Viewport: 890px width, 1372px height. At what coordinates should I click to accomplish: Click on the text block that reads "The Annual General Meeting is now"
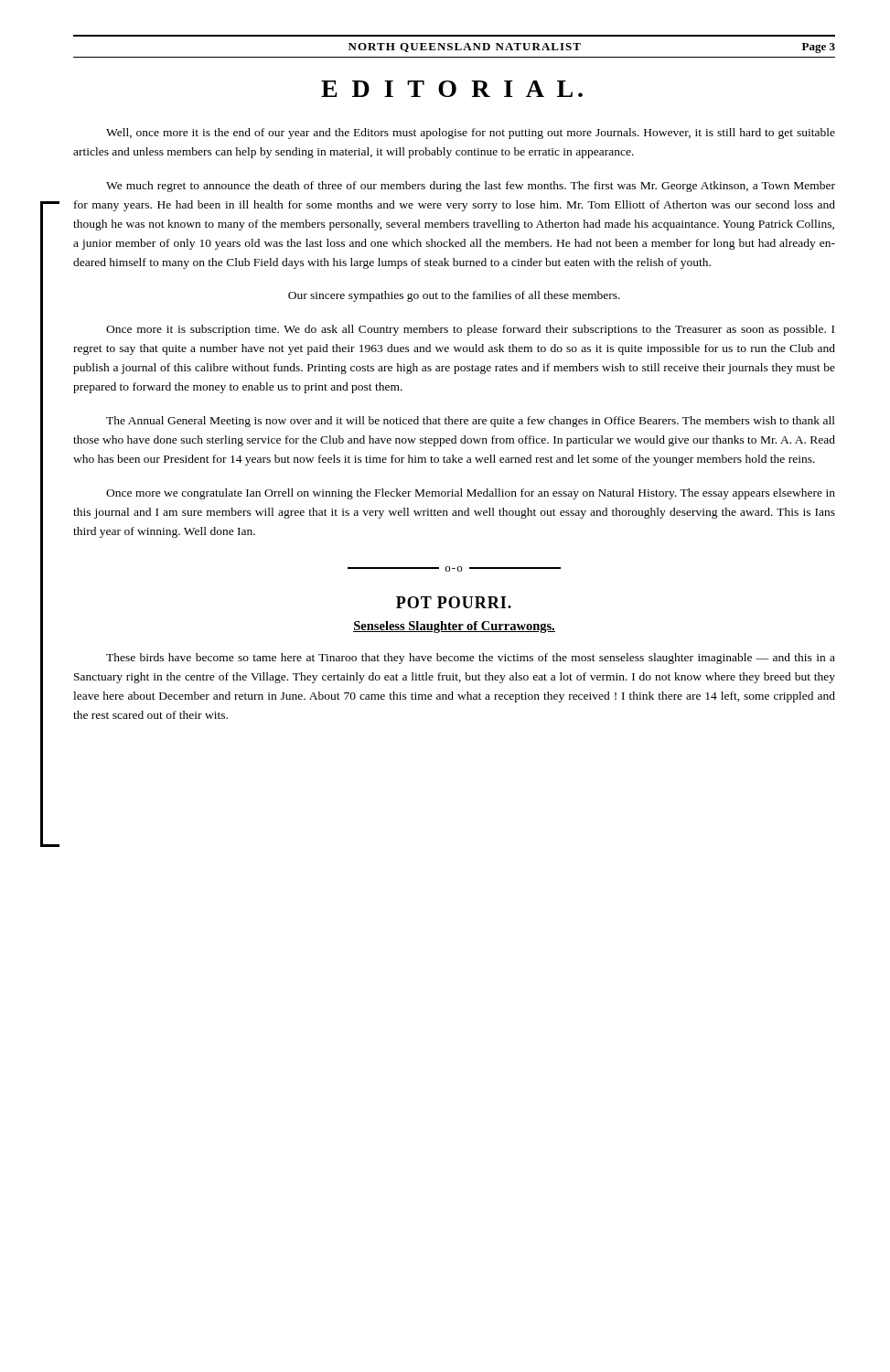tap(454, 440)
